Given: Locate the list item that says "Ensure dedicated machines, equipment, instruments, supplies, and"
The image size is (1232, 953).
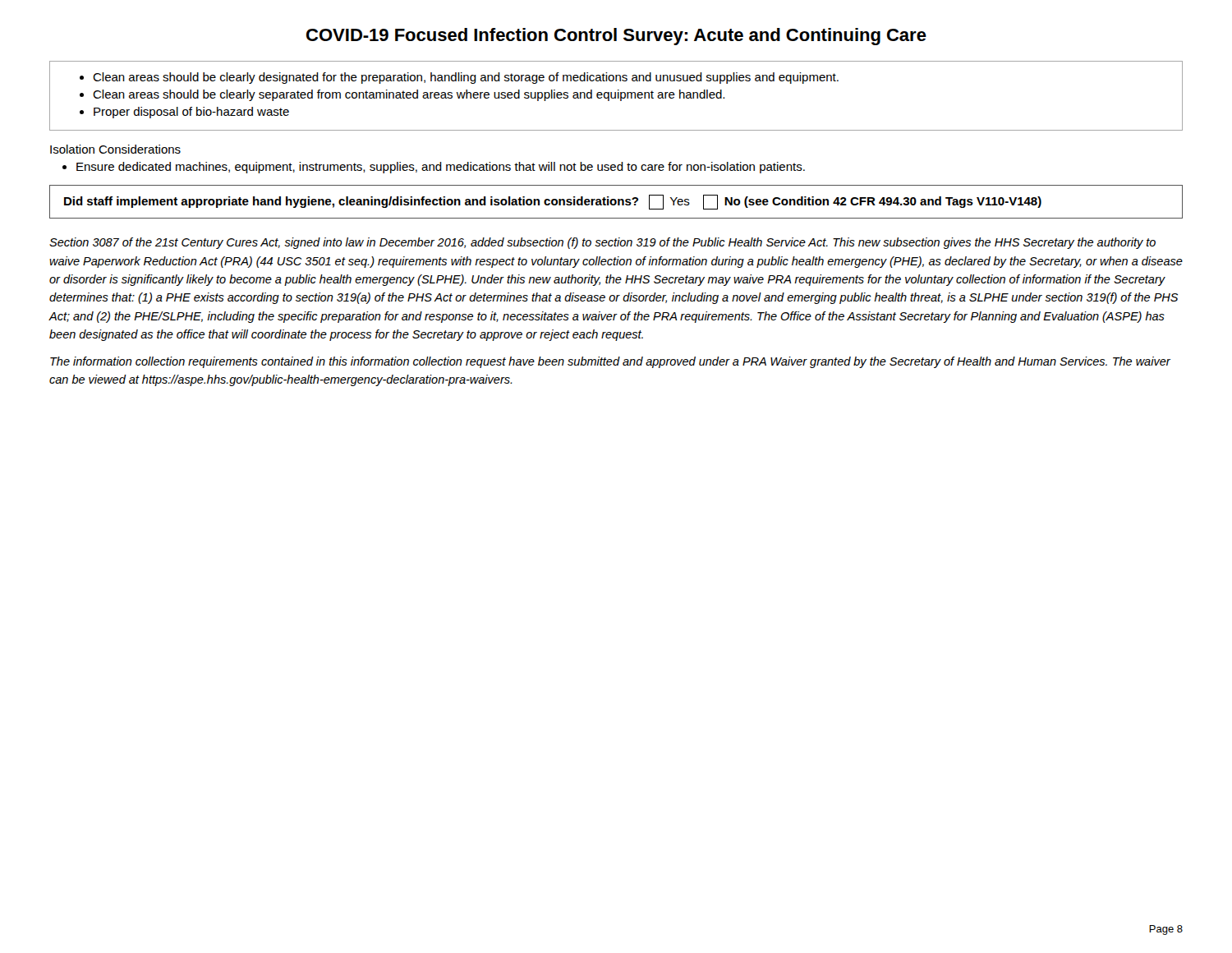Looking at the screenshot, I should tap(620, 166).
